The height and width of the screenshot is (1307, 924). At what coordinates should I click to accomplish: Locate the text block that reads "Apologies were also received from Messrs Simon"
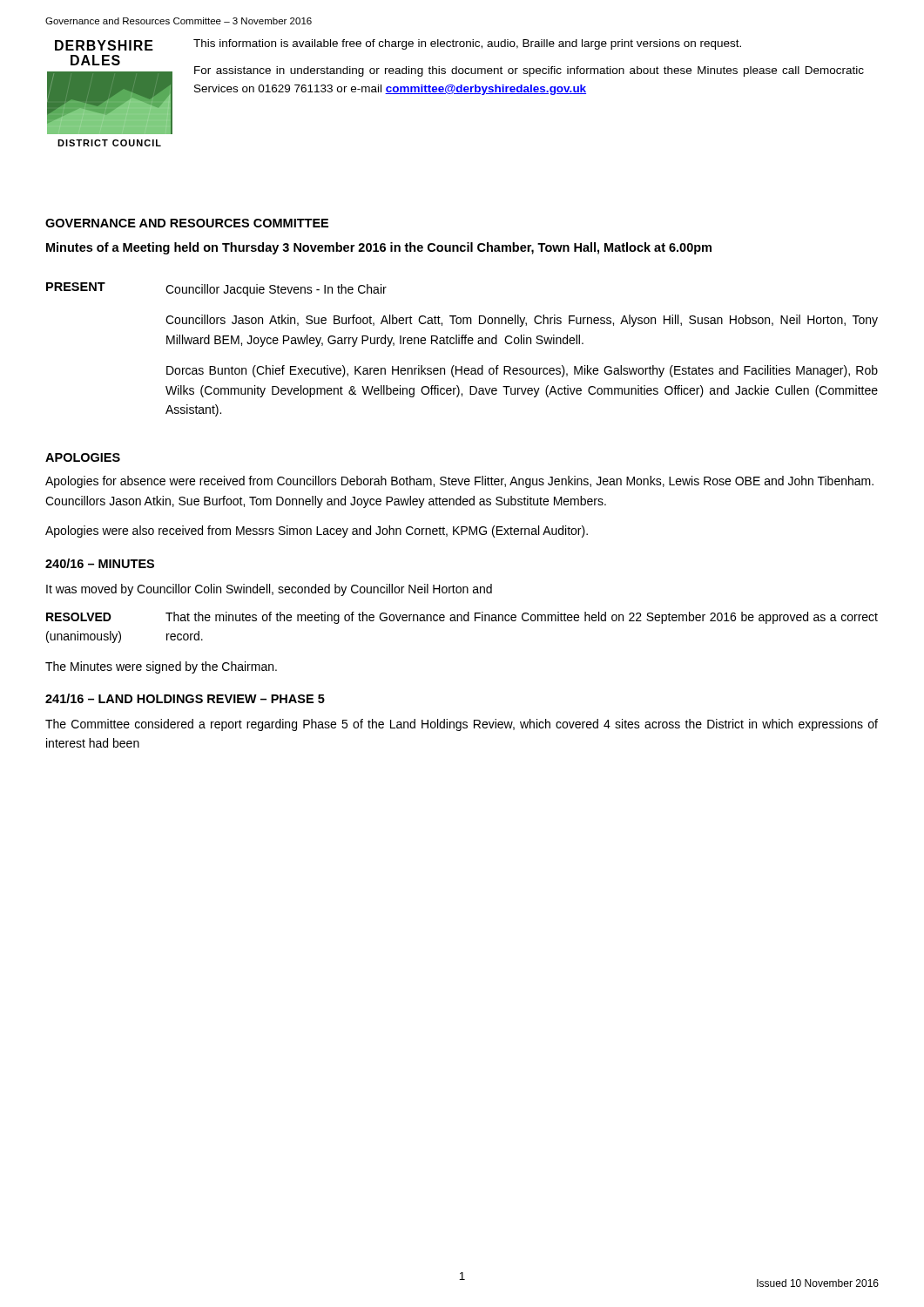(x=317, y=531)
